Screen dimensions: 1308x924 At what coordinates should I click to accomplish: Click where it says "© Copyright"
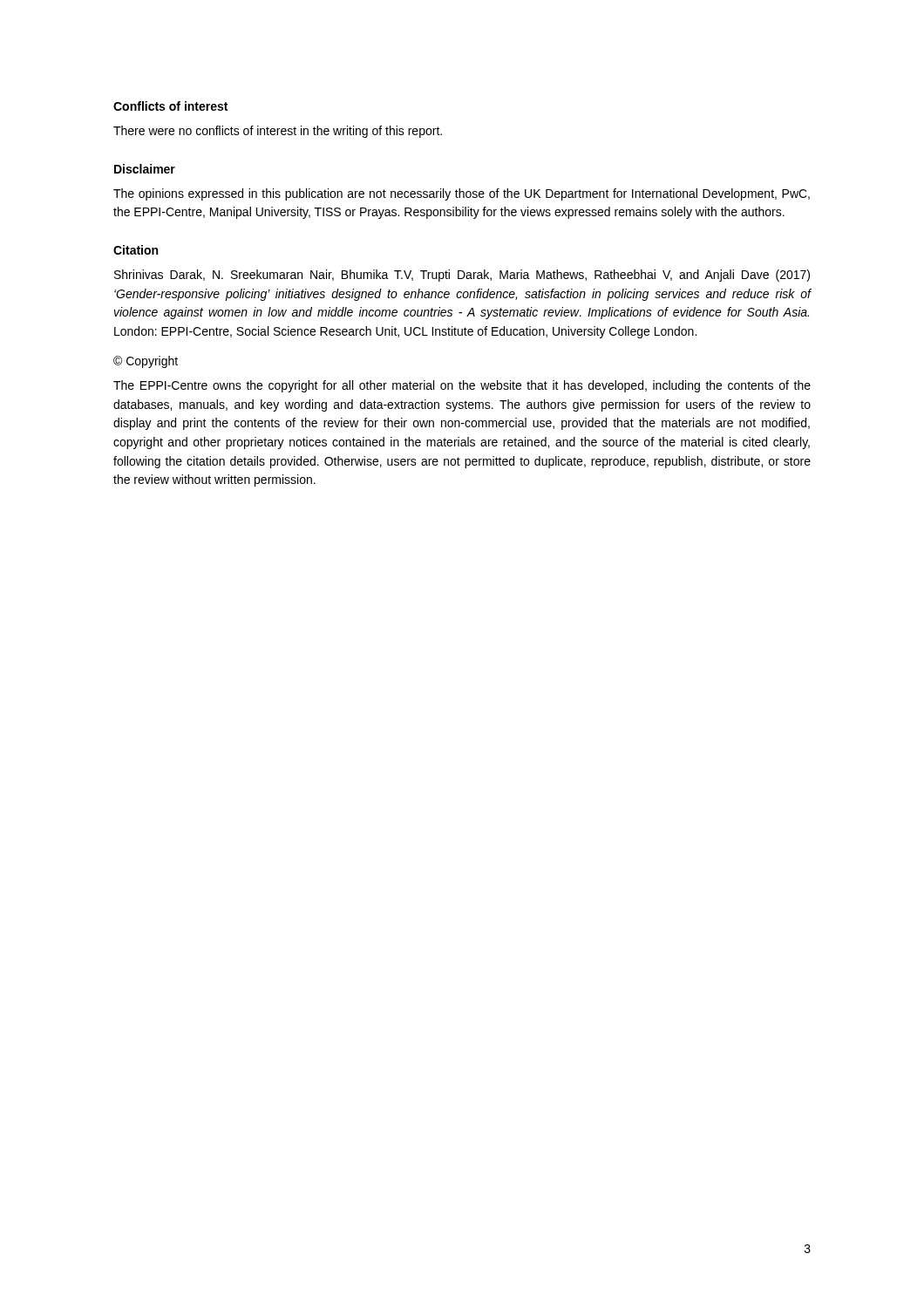click(146, 361)
